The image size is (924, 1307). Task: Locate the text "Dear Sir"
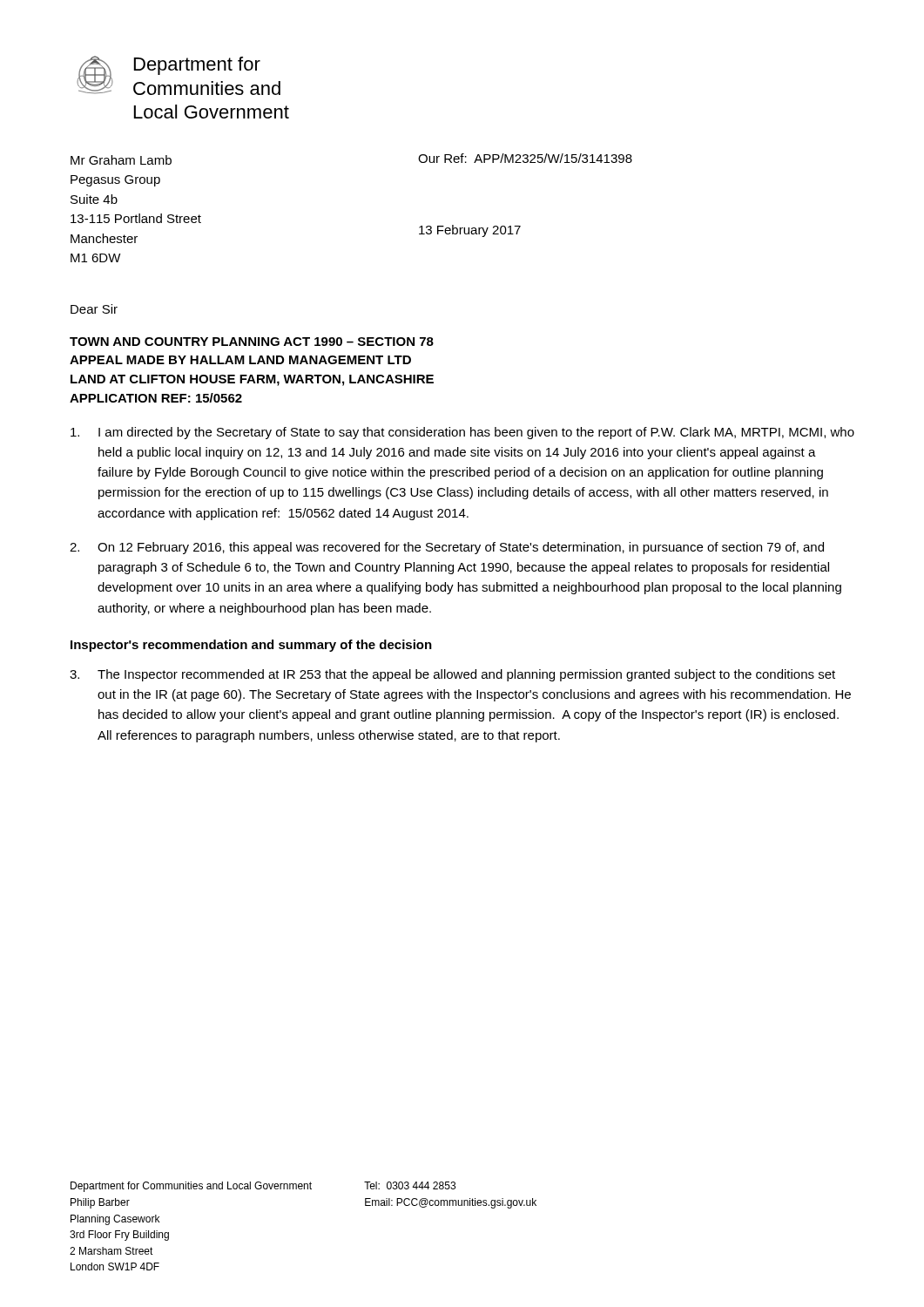tap(94, 308)
